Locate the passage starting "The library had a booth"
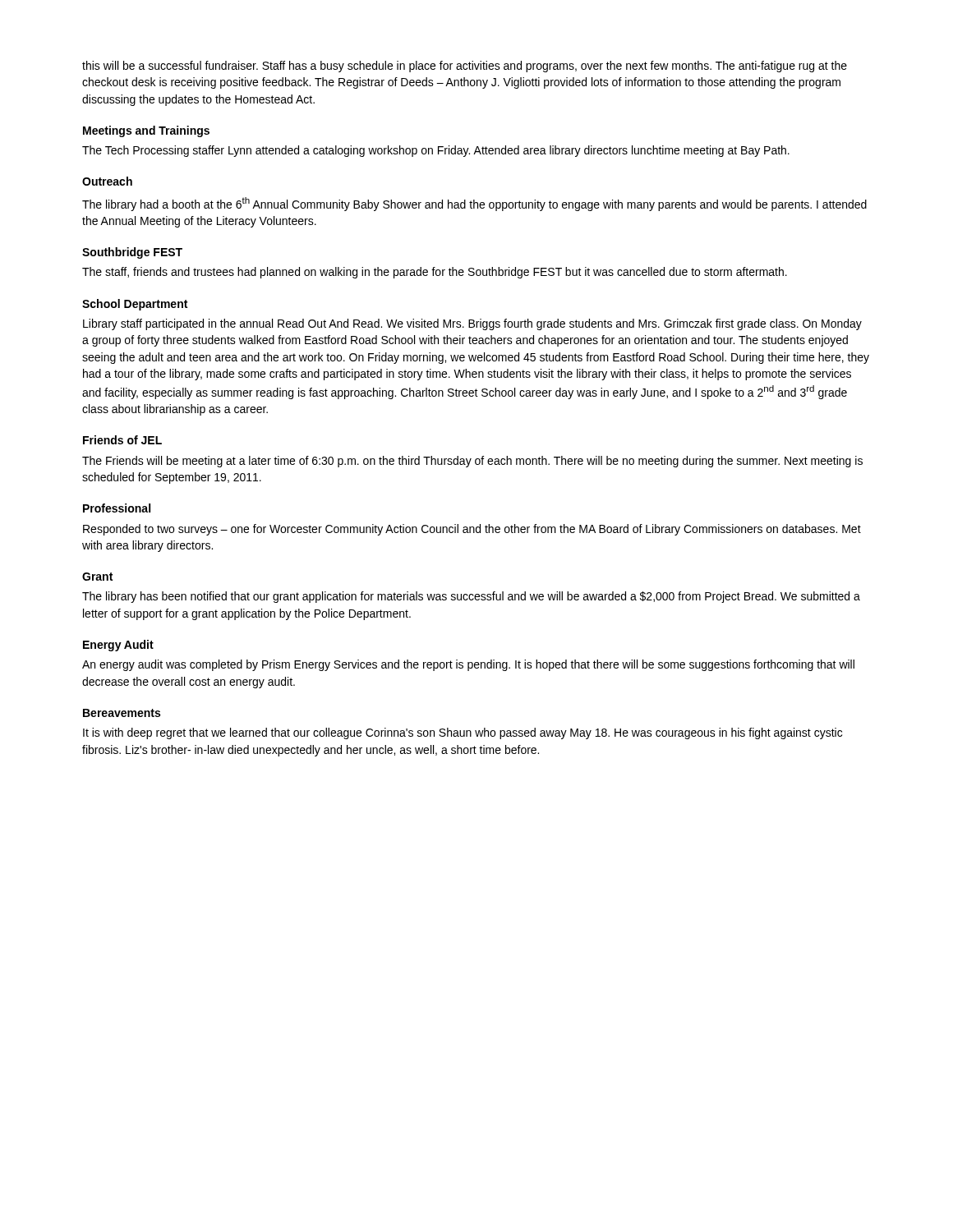This screenshot has width=953, height=1232. [x=475, y=211]
